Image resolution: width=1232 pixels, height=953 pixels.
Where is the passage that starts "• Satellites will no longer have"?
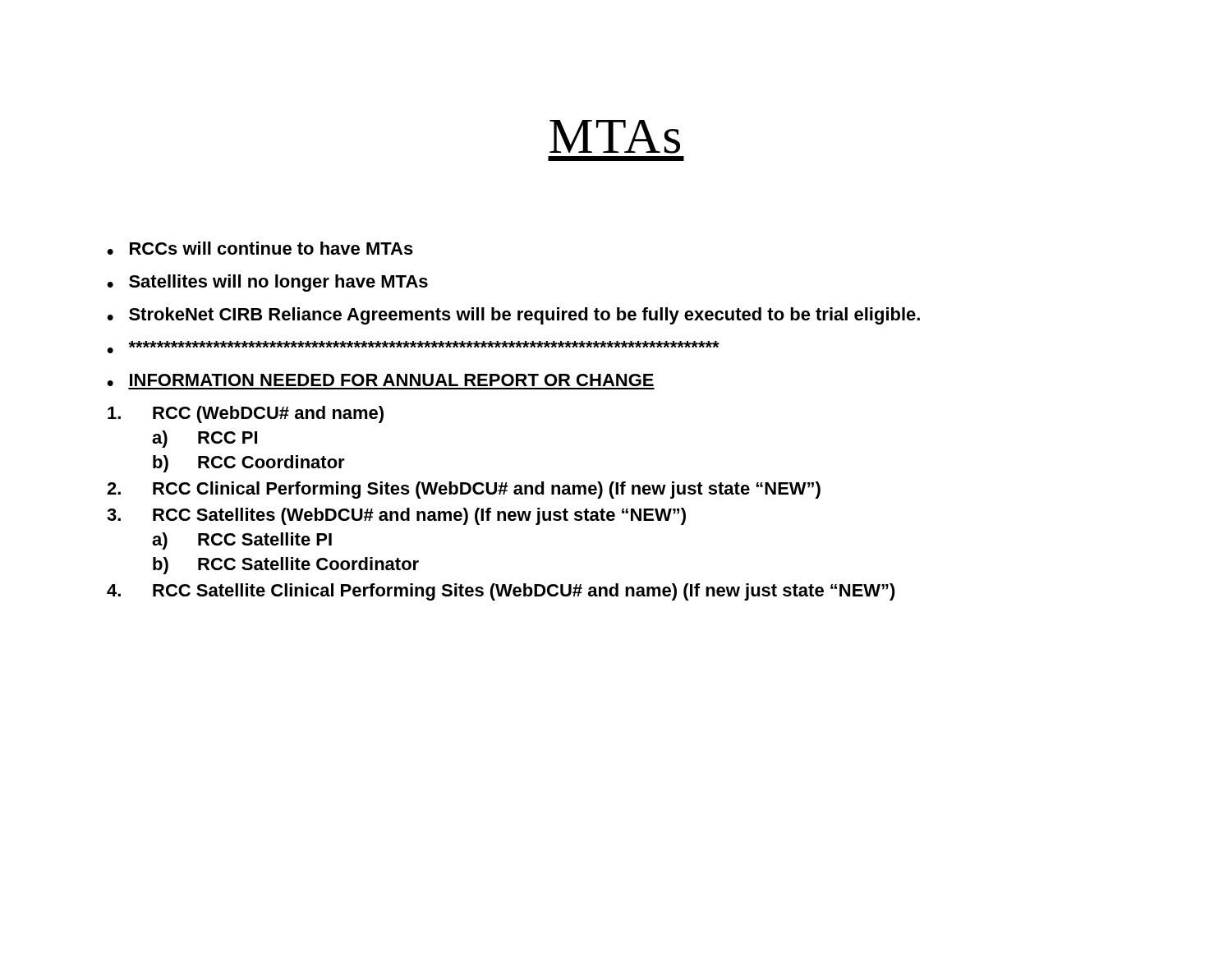(x=268, y=283)
